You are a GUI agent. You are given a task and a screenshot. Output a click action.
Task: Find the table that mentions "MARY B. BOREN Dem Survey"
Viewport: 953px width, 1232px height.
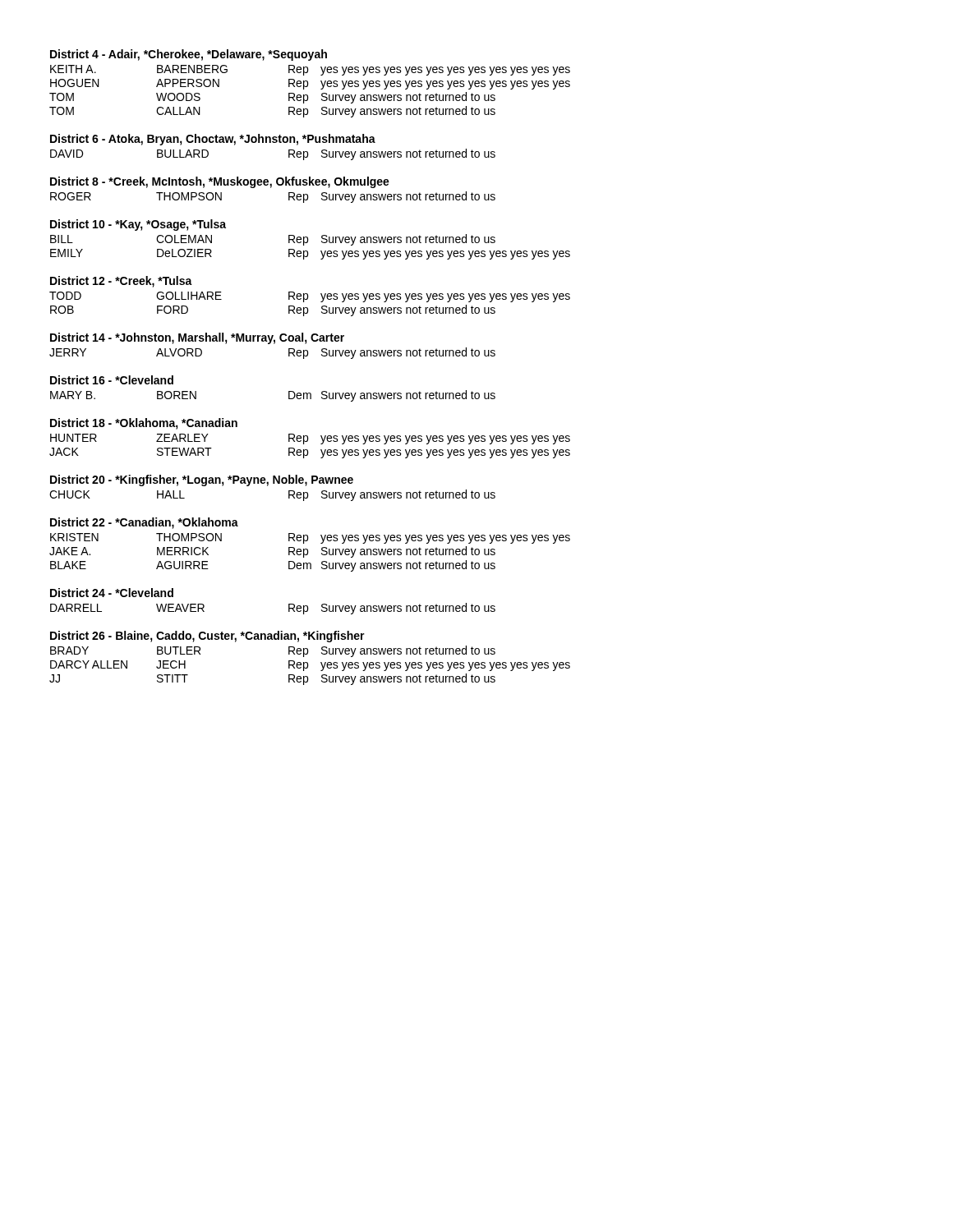476,395
